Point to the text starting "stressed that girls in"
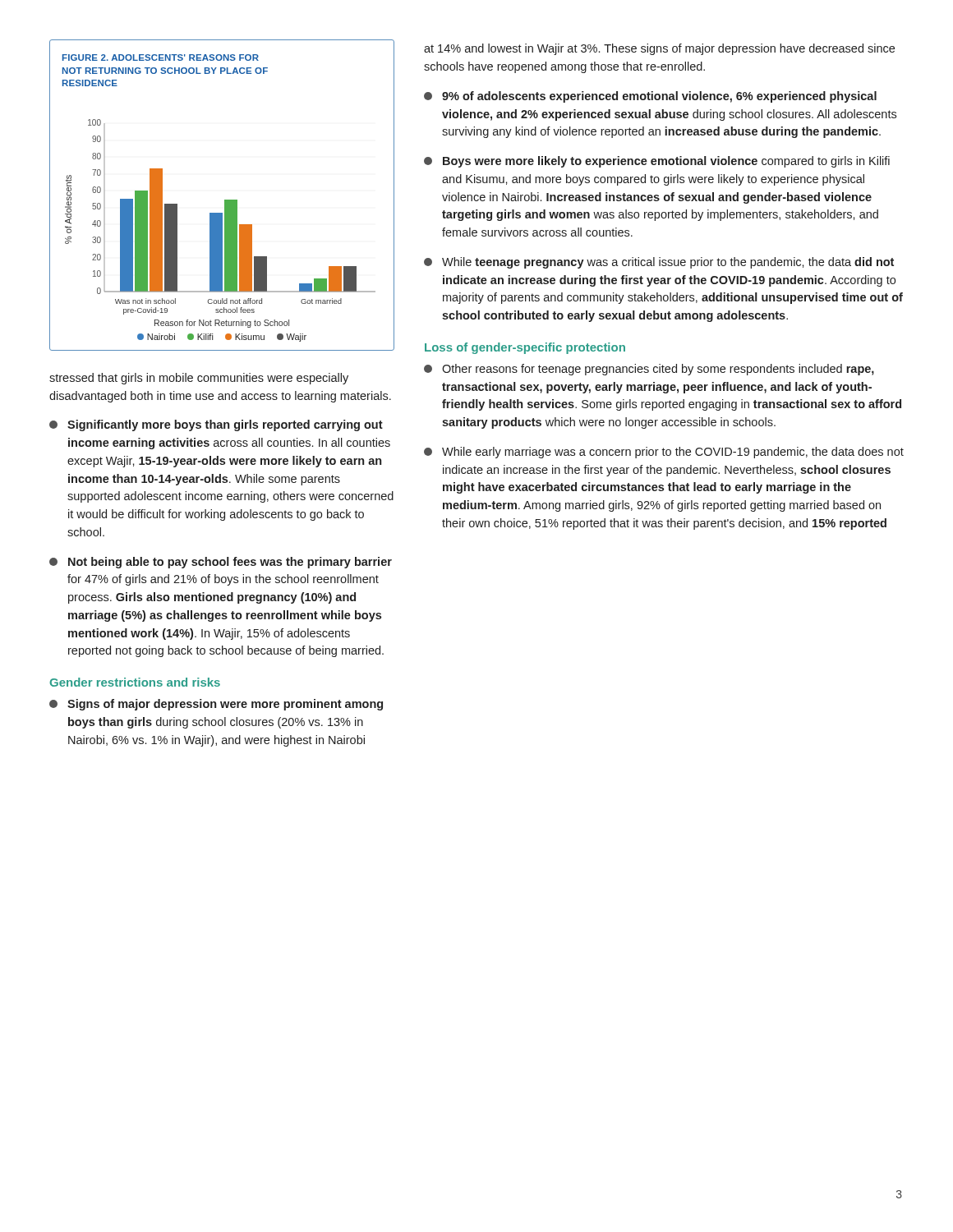 pyautogui.click(x=220, y=387)
